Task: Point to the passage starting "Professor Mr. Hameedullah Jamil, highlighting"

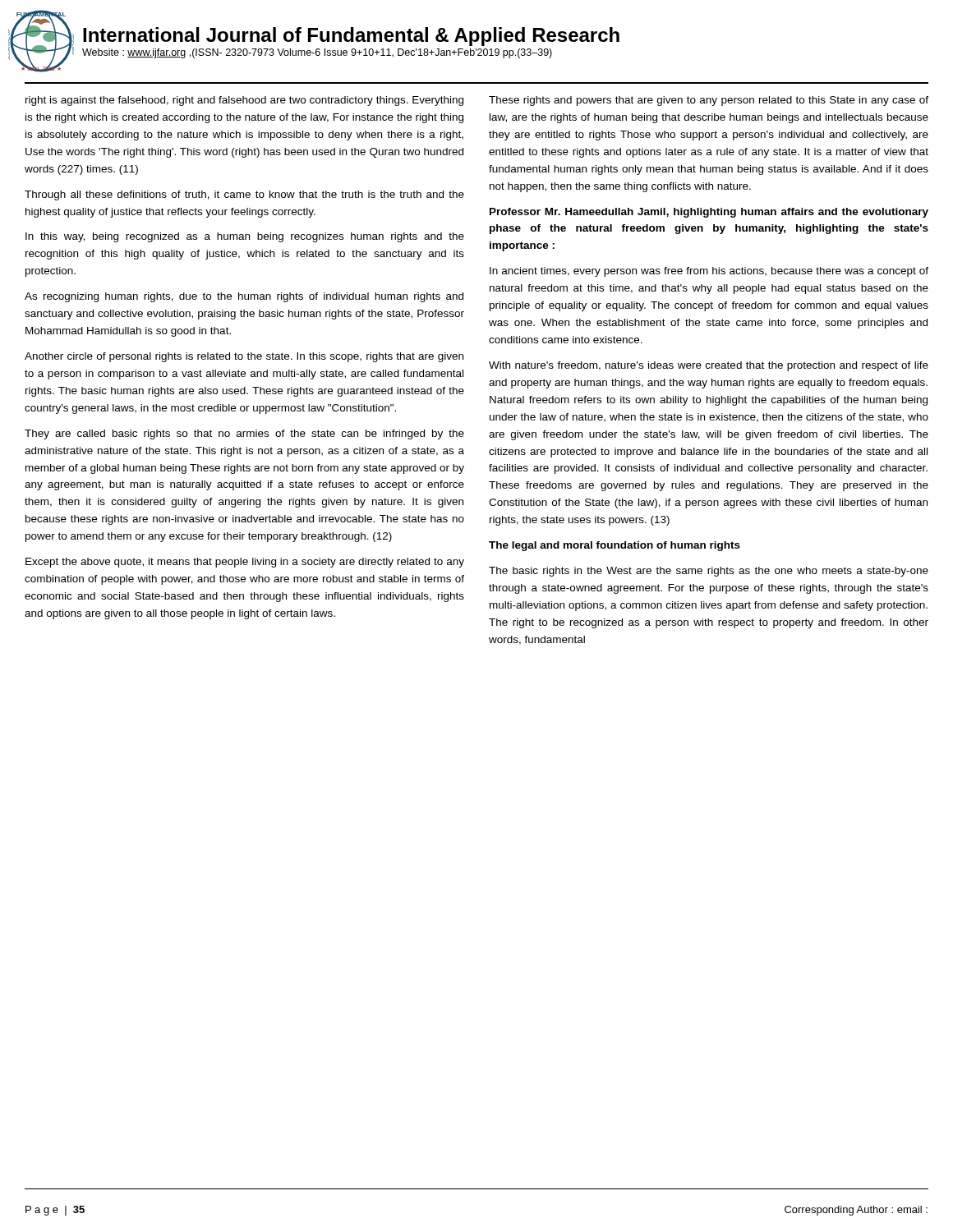Action: [709, 228]
